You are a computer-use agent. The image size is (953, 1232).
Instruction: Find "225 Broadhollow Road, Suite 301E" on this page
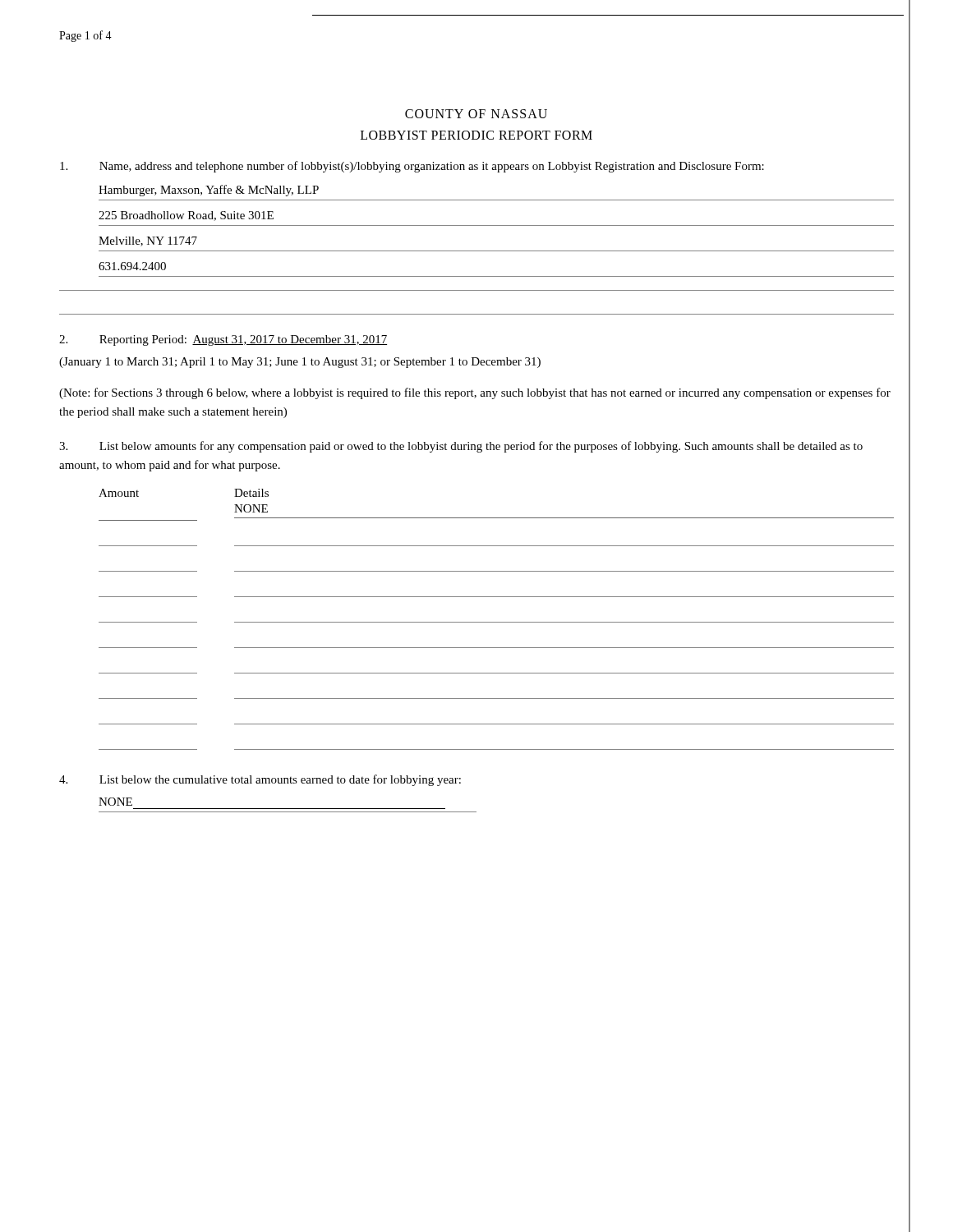(x=186, y=215)
